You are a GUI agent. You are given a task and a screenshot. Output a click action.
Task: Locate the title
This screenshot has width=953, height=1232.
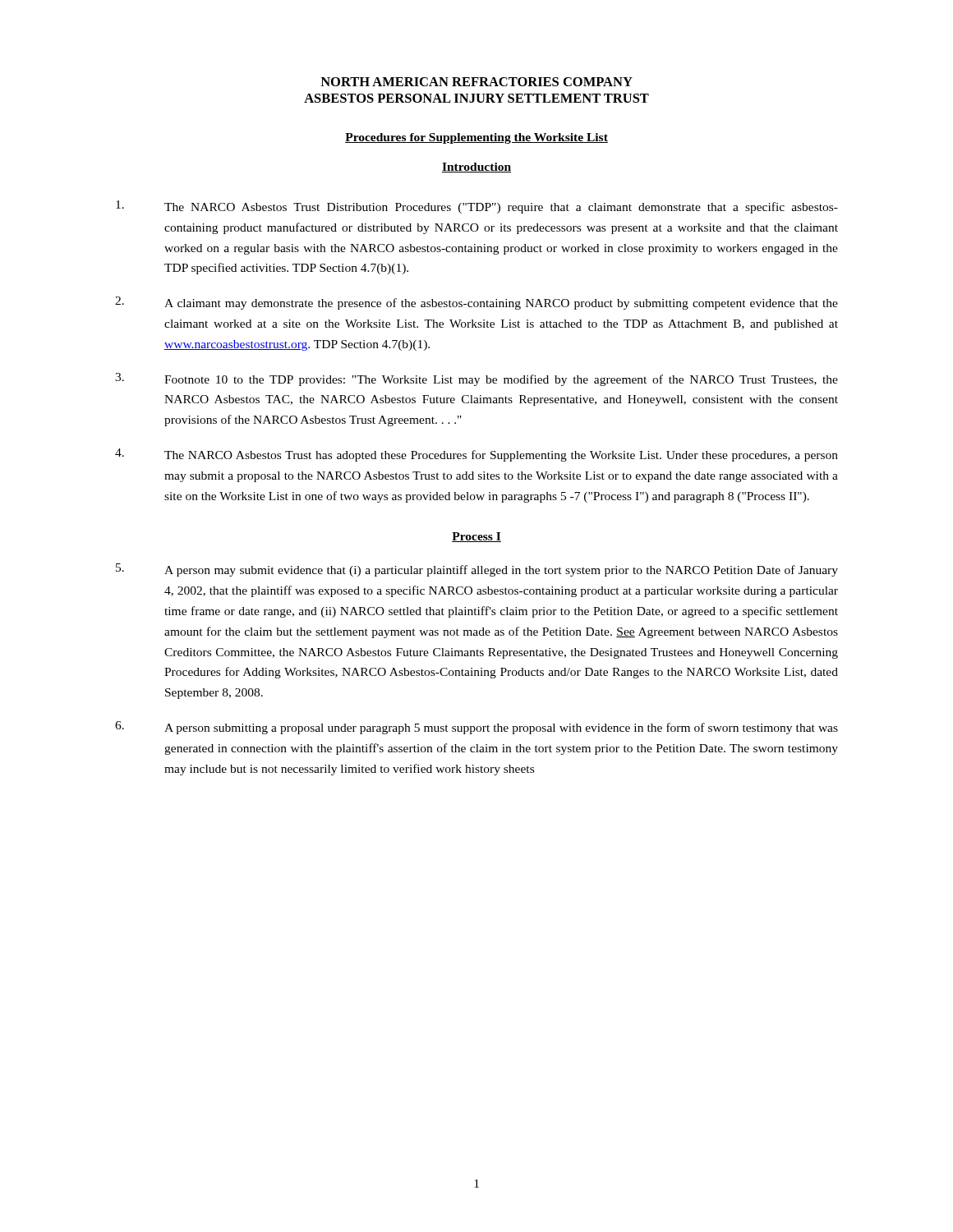pos(476,90)
